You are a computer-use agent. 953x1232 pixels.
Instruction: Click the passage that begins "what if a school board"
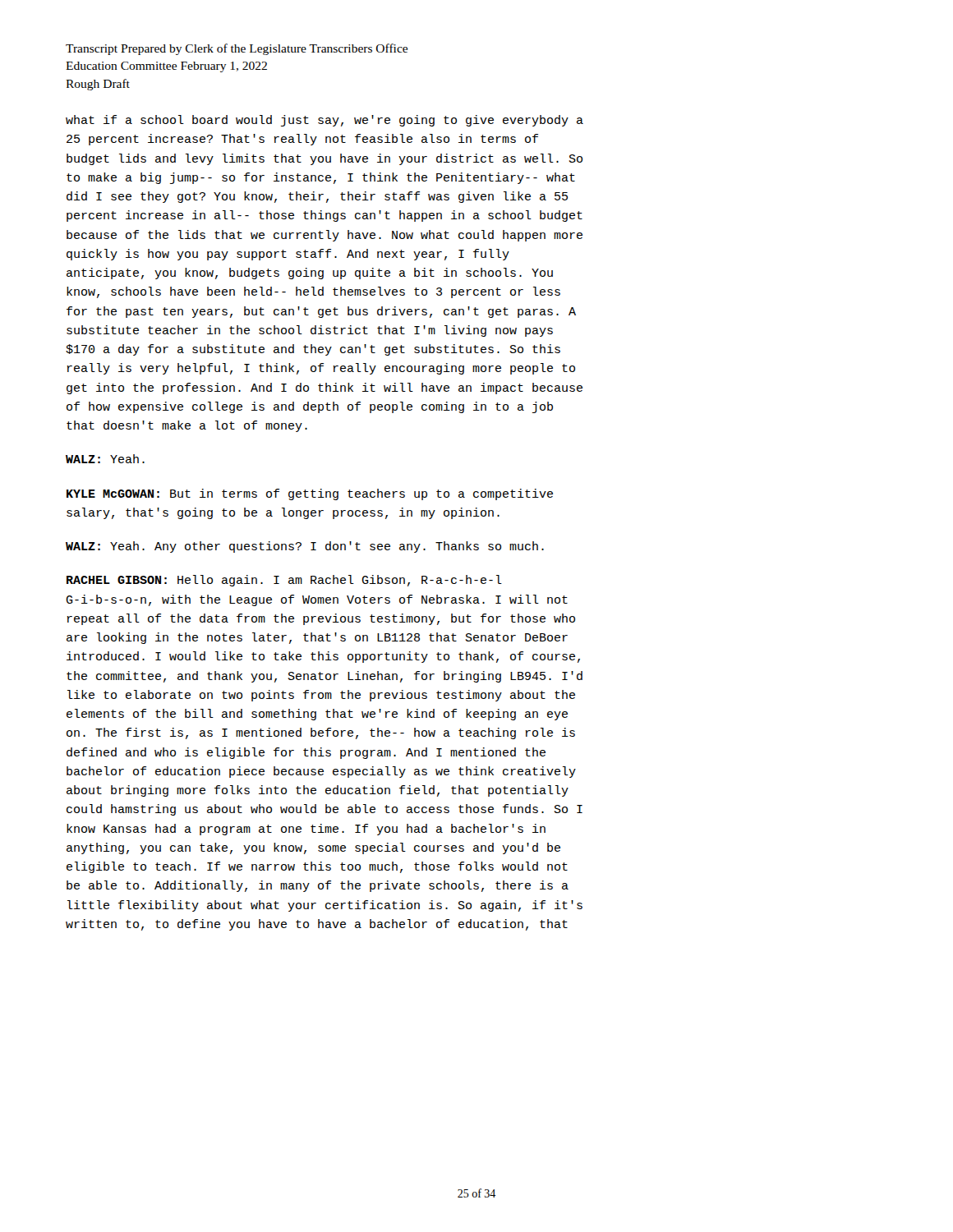point(325,274)
